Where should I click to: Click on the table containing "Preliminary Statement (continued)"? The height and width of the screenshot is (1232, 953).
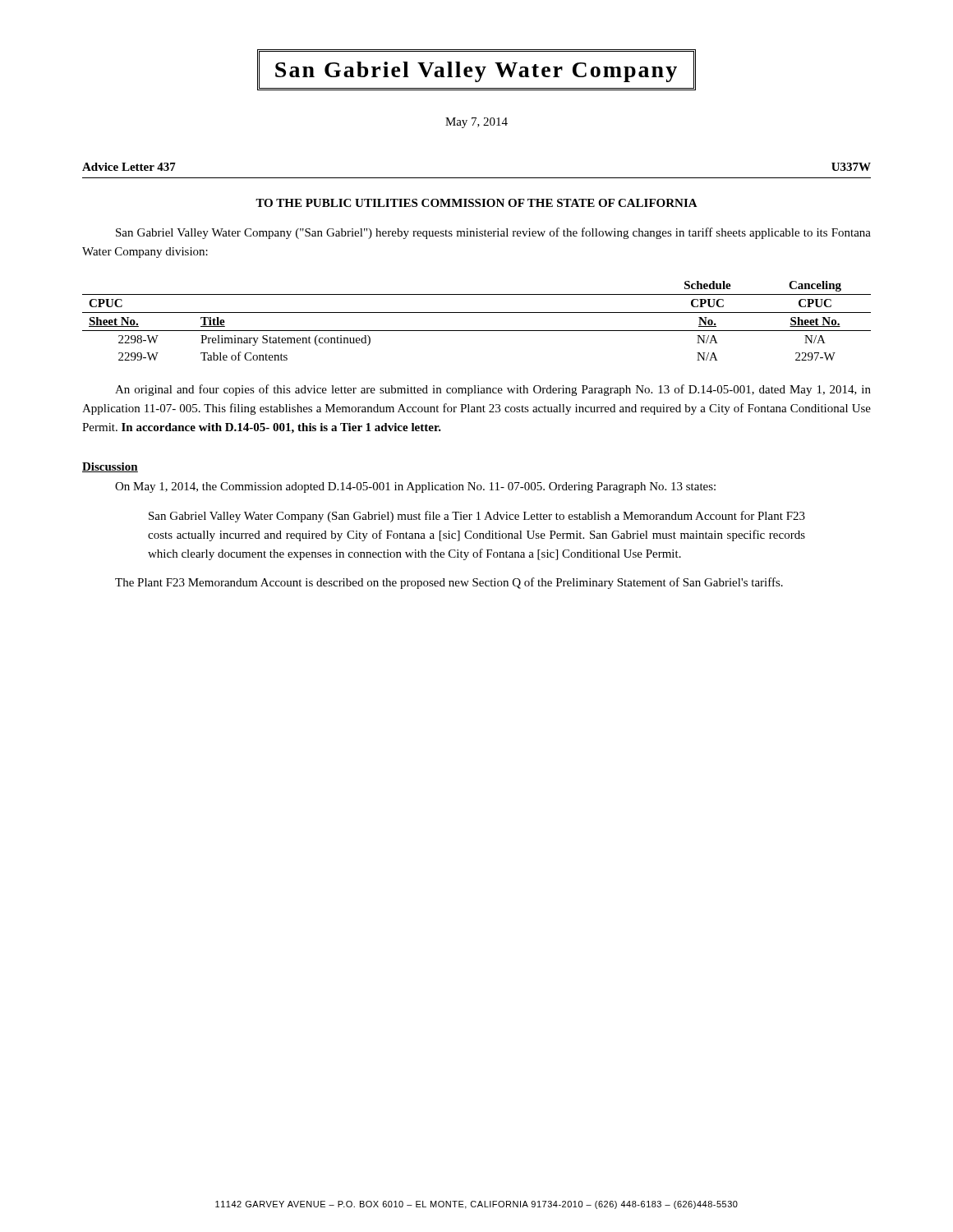point(476,321)
